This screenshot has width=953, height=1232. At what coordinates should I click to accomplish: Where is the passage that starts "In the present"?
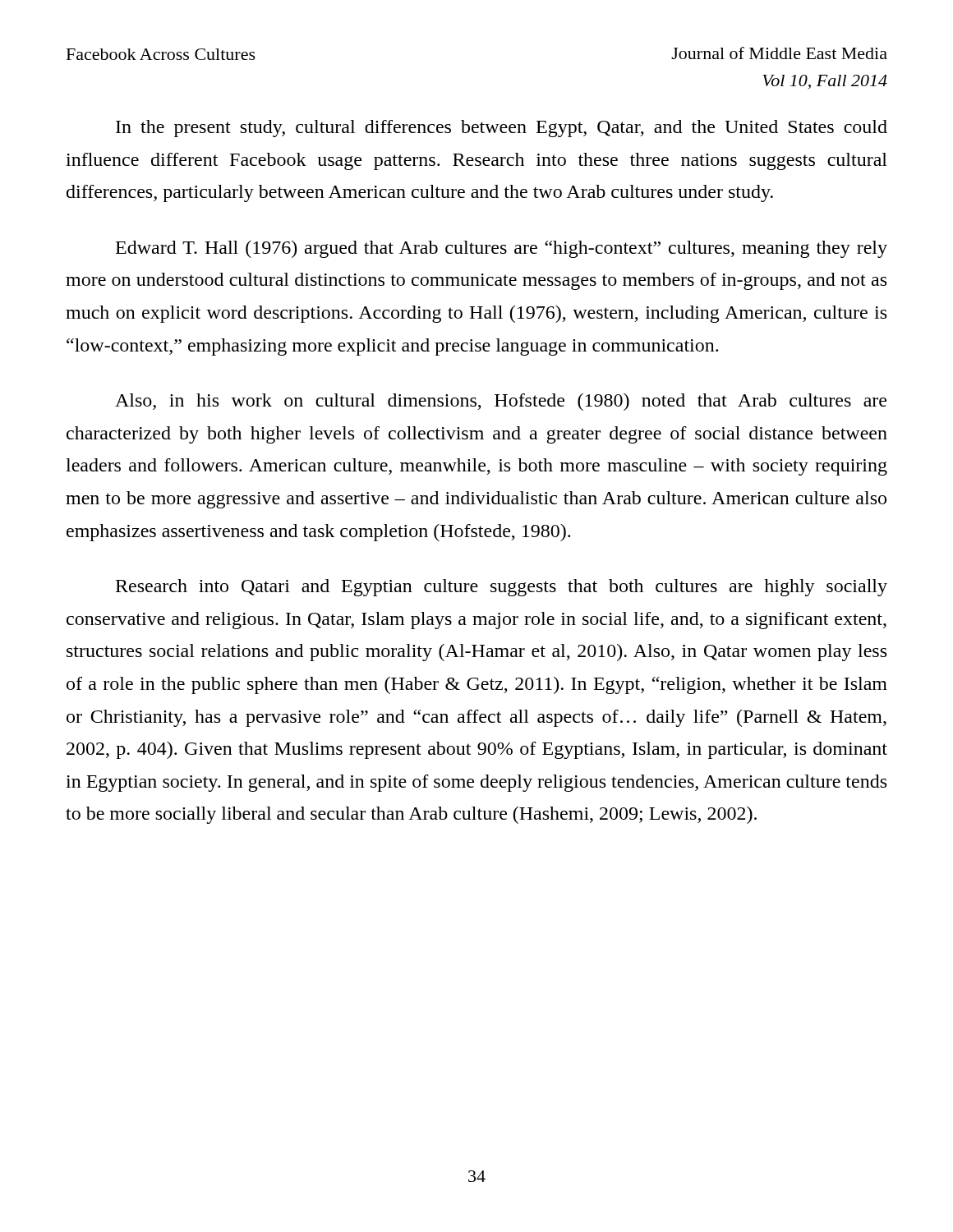(x=476, y=159)
